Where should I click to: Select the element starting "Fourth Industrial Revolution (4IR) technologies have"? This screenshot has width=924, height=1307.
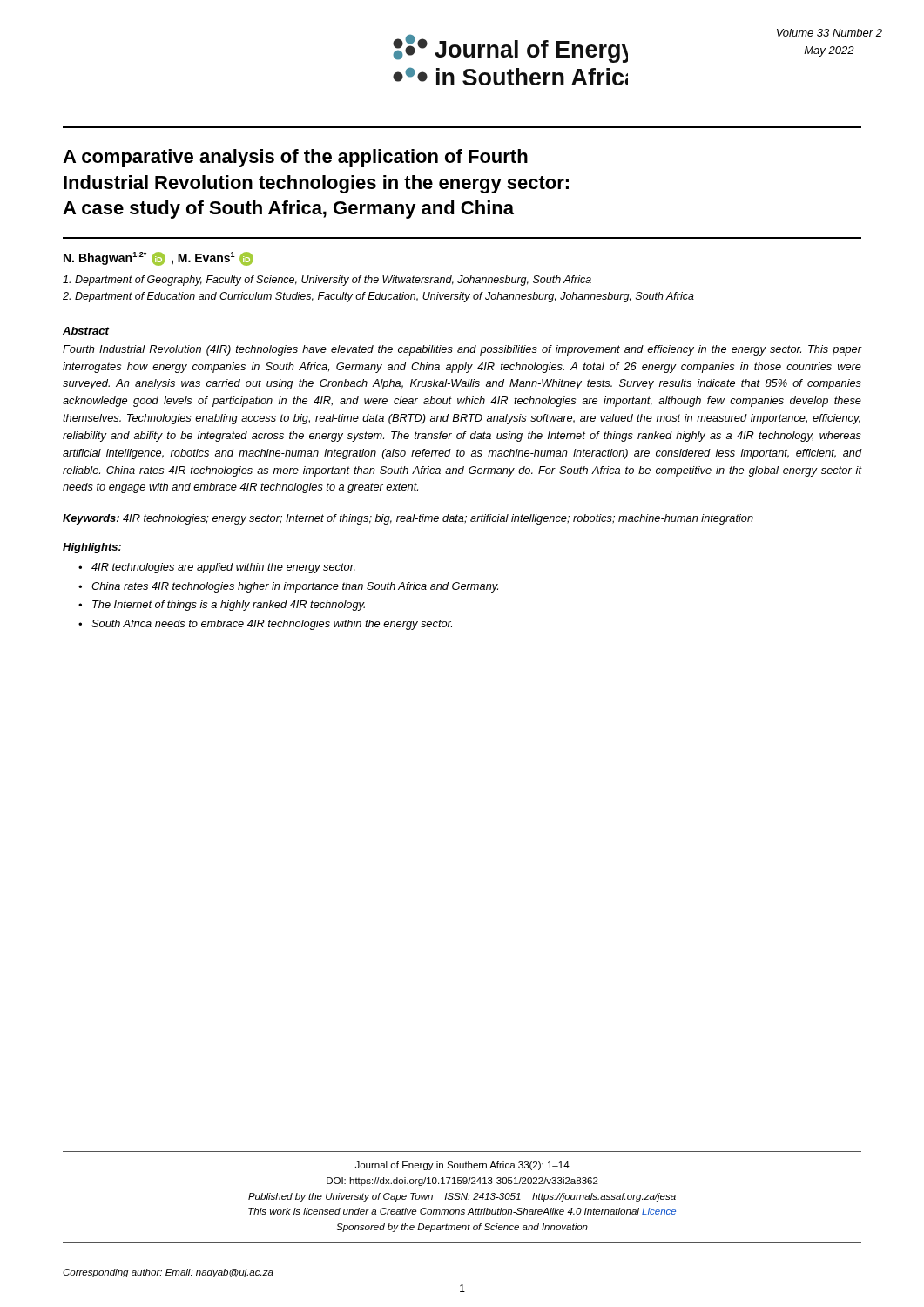tap(462, 418)
